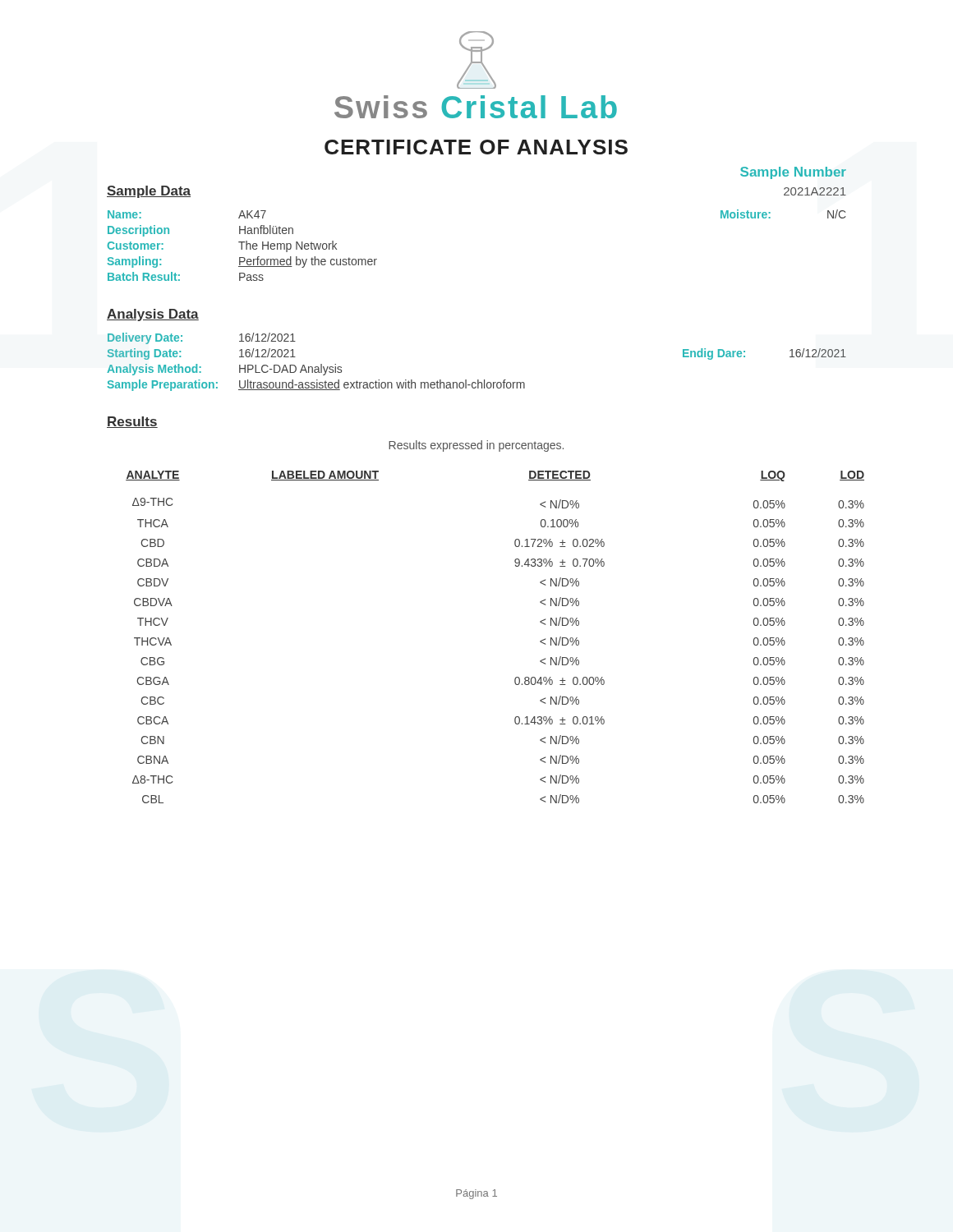Find "Name: AK47 Moisture: N/C" on this page
Screen dimensions: 1232x953
coord(127,214)
